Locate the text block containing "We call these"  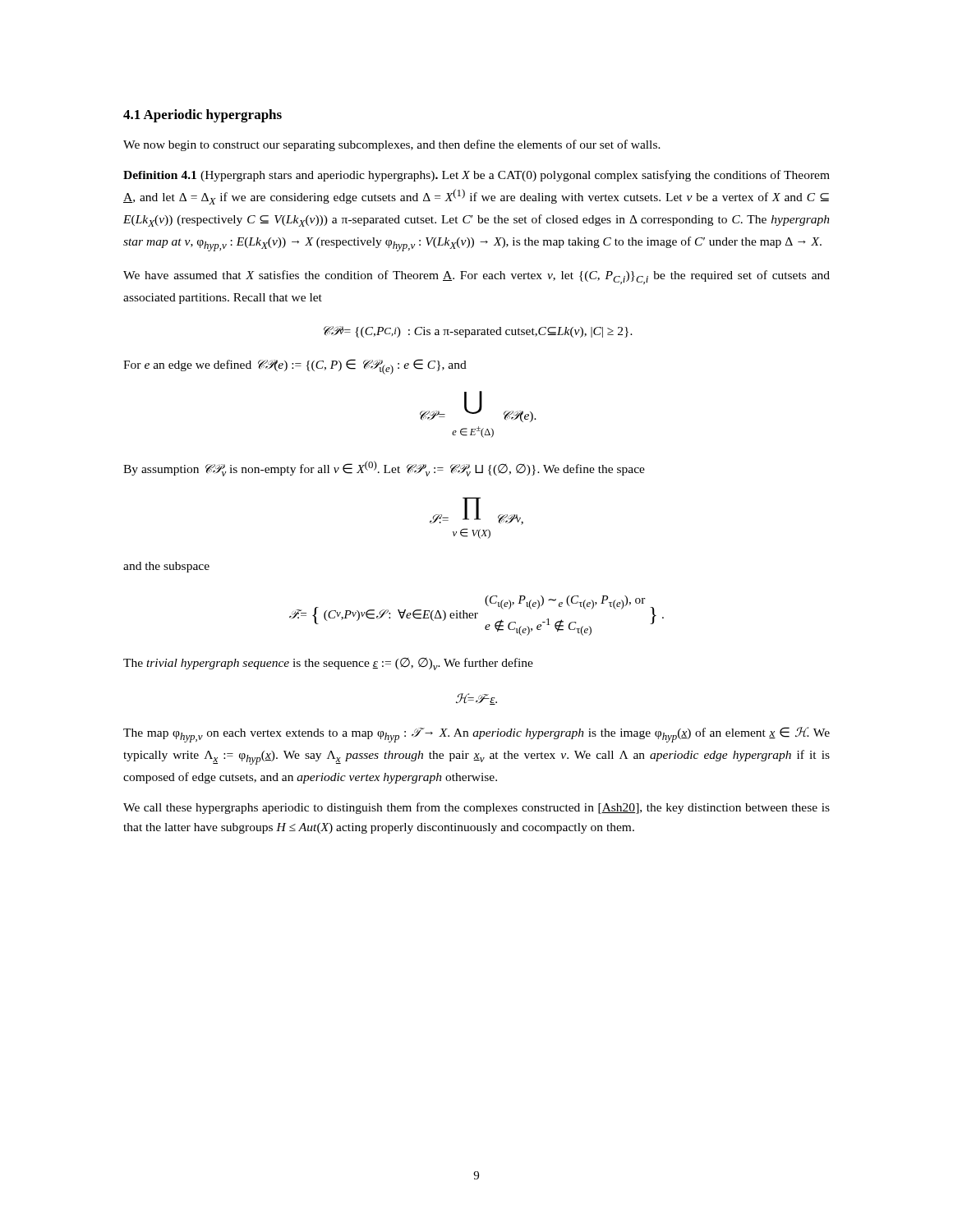click(476, 817)
